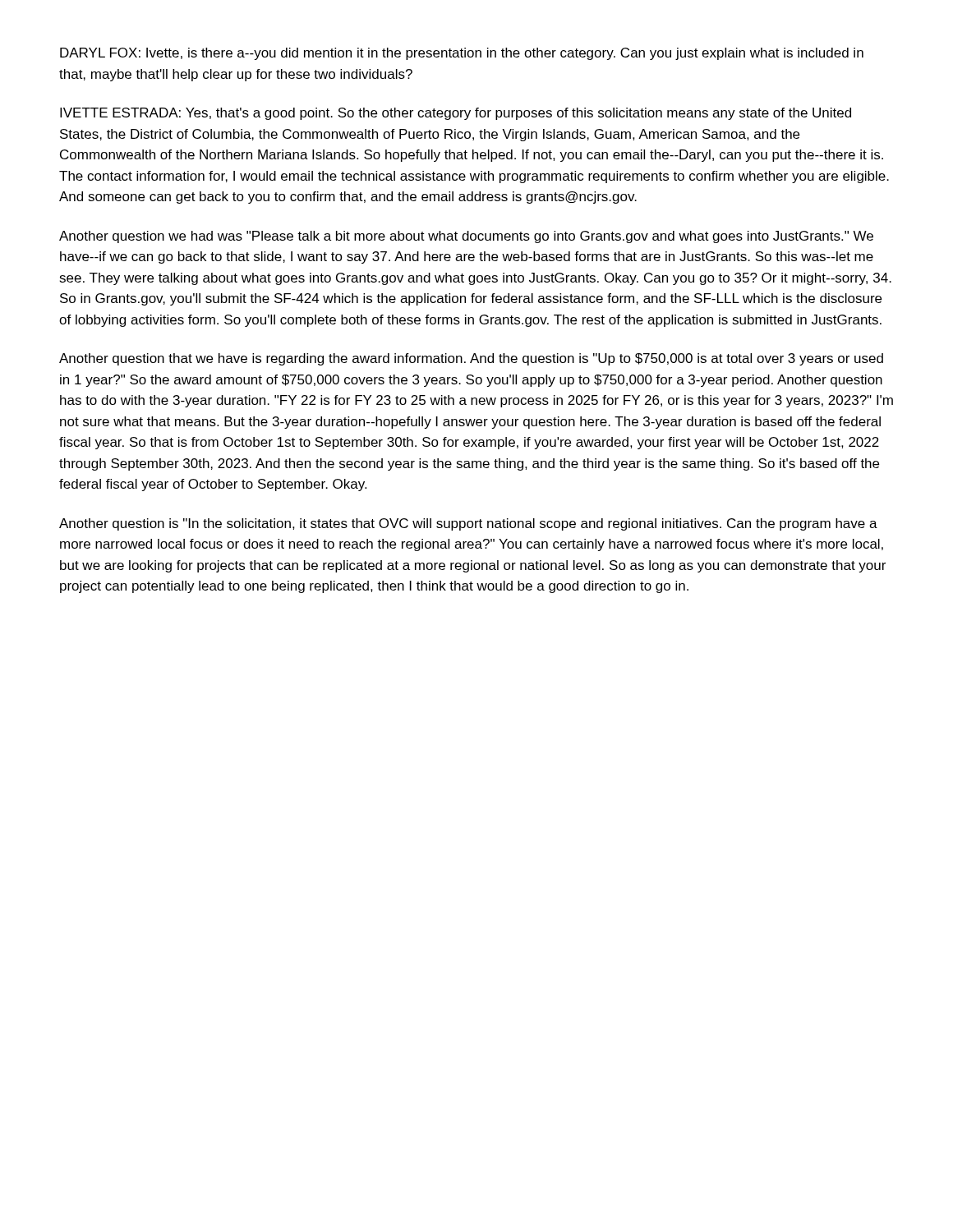The width and height of the screenshot is (953, 1232).
Task: Click on the text block containing "DARYL FOX: Ivette, is there a--you did mention"
Action: (x=462, y=63)
